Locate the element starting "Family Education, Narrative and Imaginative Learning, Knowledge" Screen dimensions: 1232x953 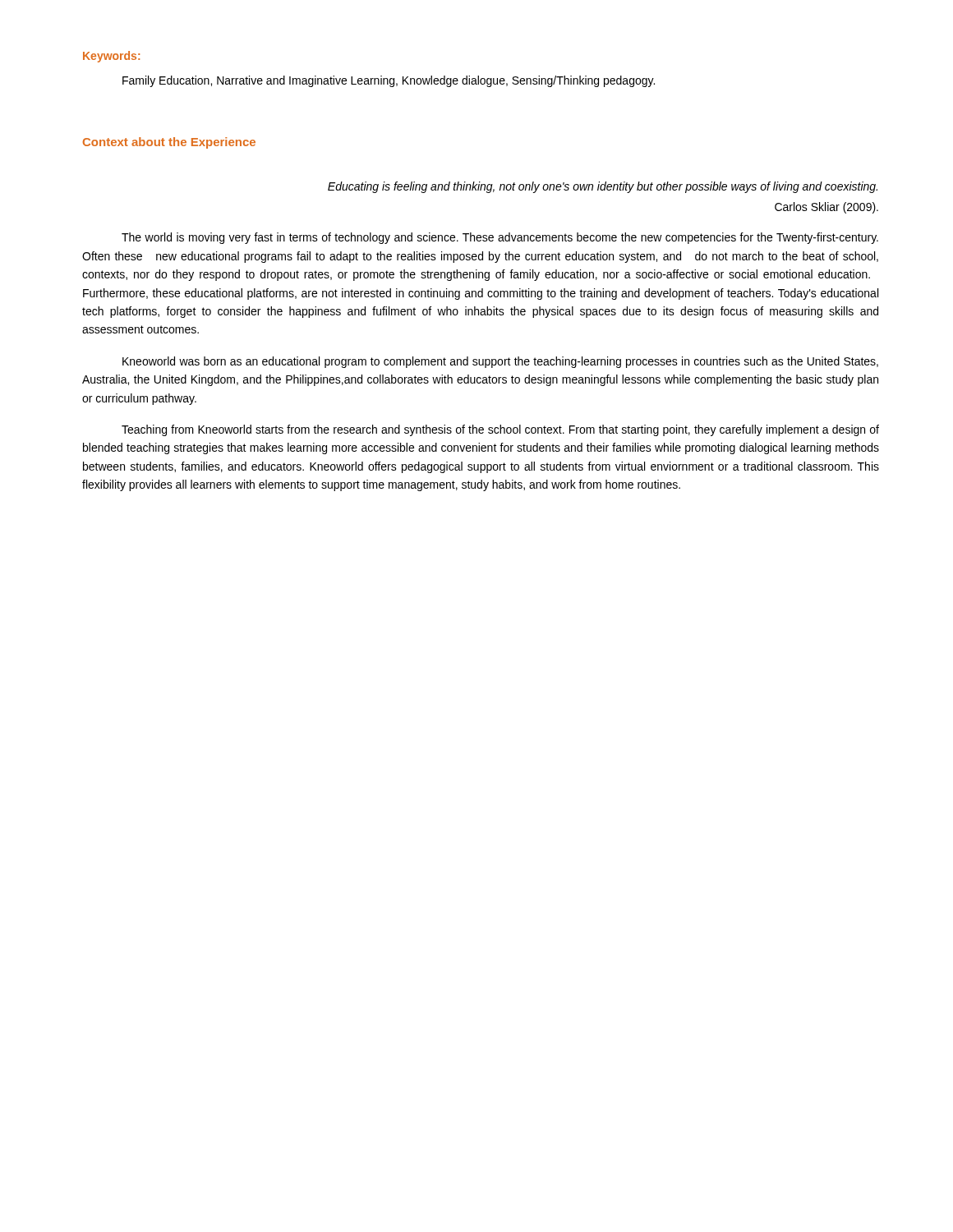coord(389,81)
